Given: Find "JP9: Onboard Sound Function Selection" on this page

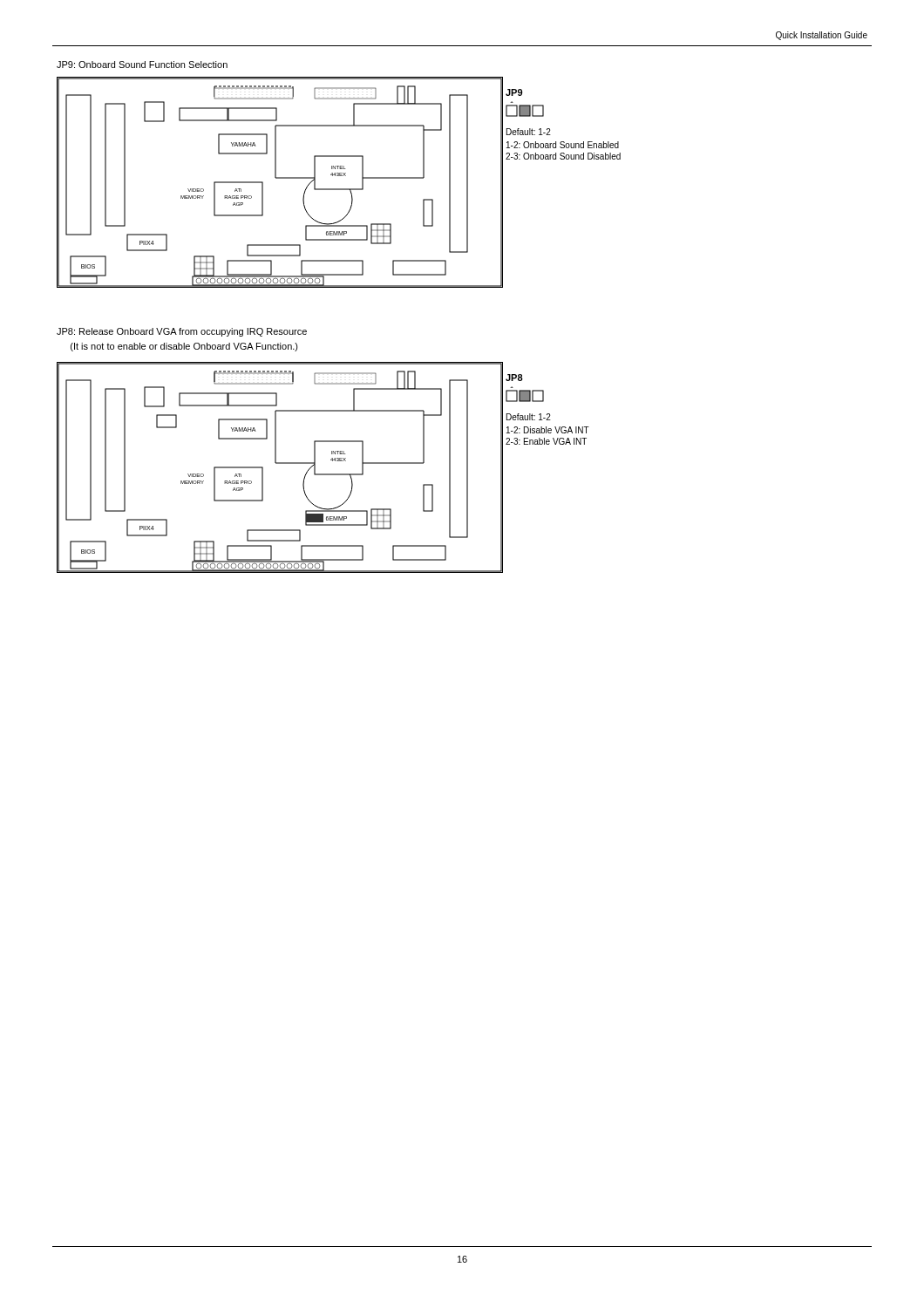Looking at the screenshot, I should tap(142, 64).
